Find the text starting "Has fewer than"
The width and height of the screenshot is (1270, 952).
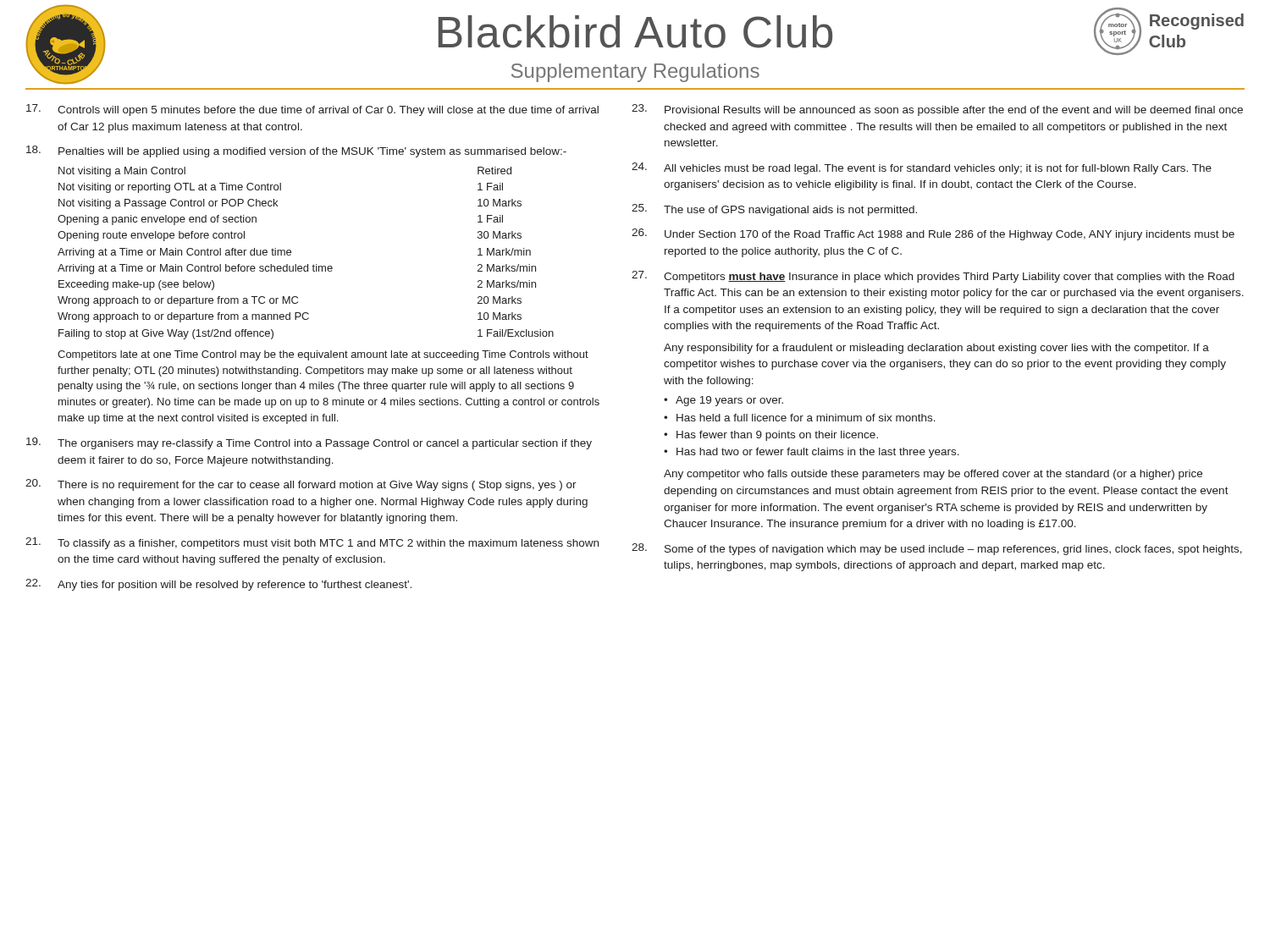[777, 434]
